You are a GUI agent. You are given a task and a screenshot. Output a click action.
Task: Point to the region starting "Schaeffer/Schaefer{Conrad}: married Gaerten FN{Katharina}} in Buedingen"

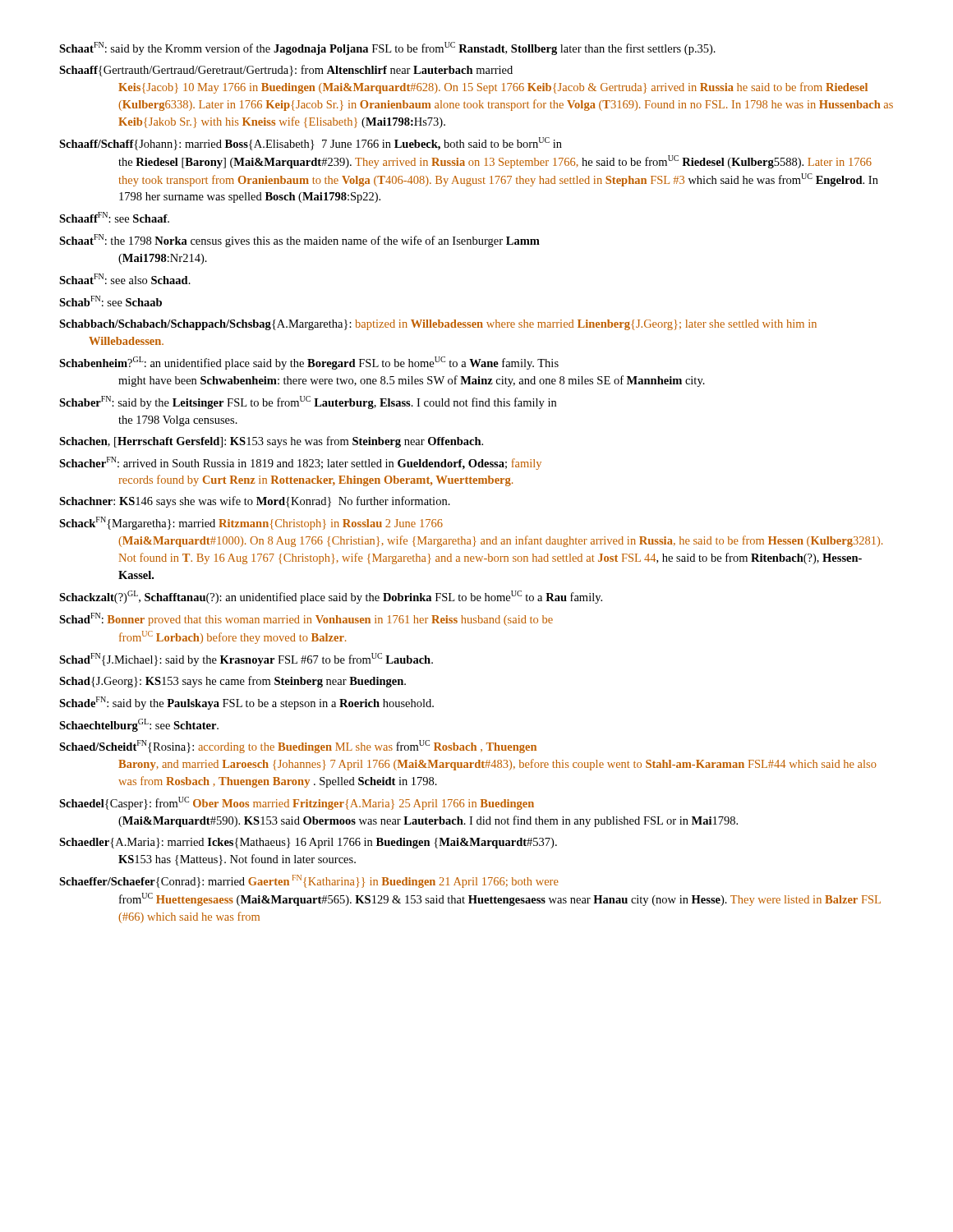coord(476,899)
